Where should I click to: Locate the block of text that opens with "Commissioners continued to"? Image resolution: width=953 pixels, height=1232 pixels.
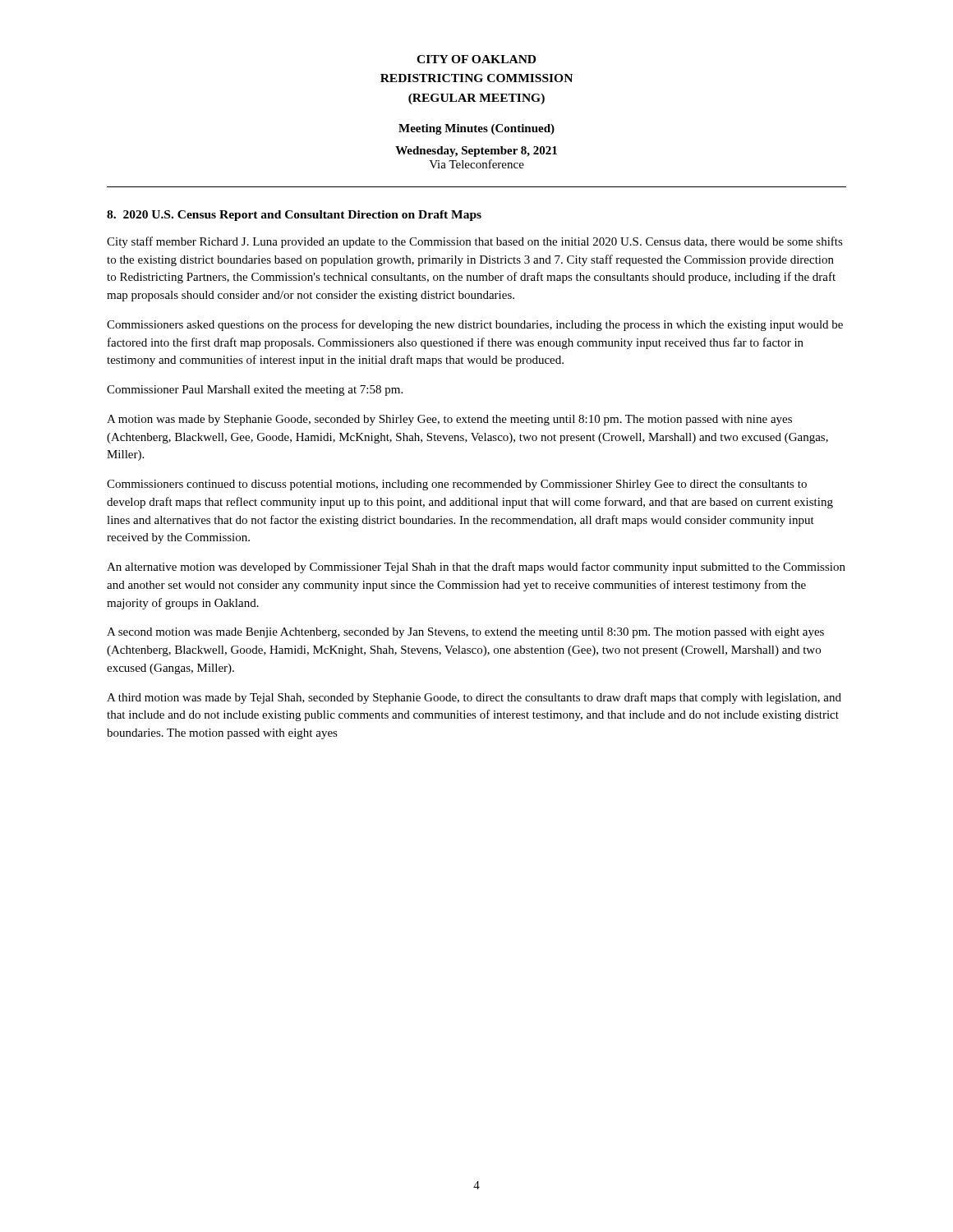(x=470, y=511)
